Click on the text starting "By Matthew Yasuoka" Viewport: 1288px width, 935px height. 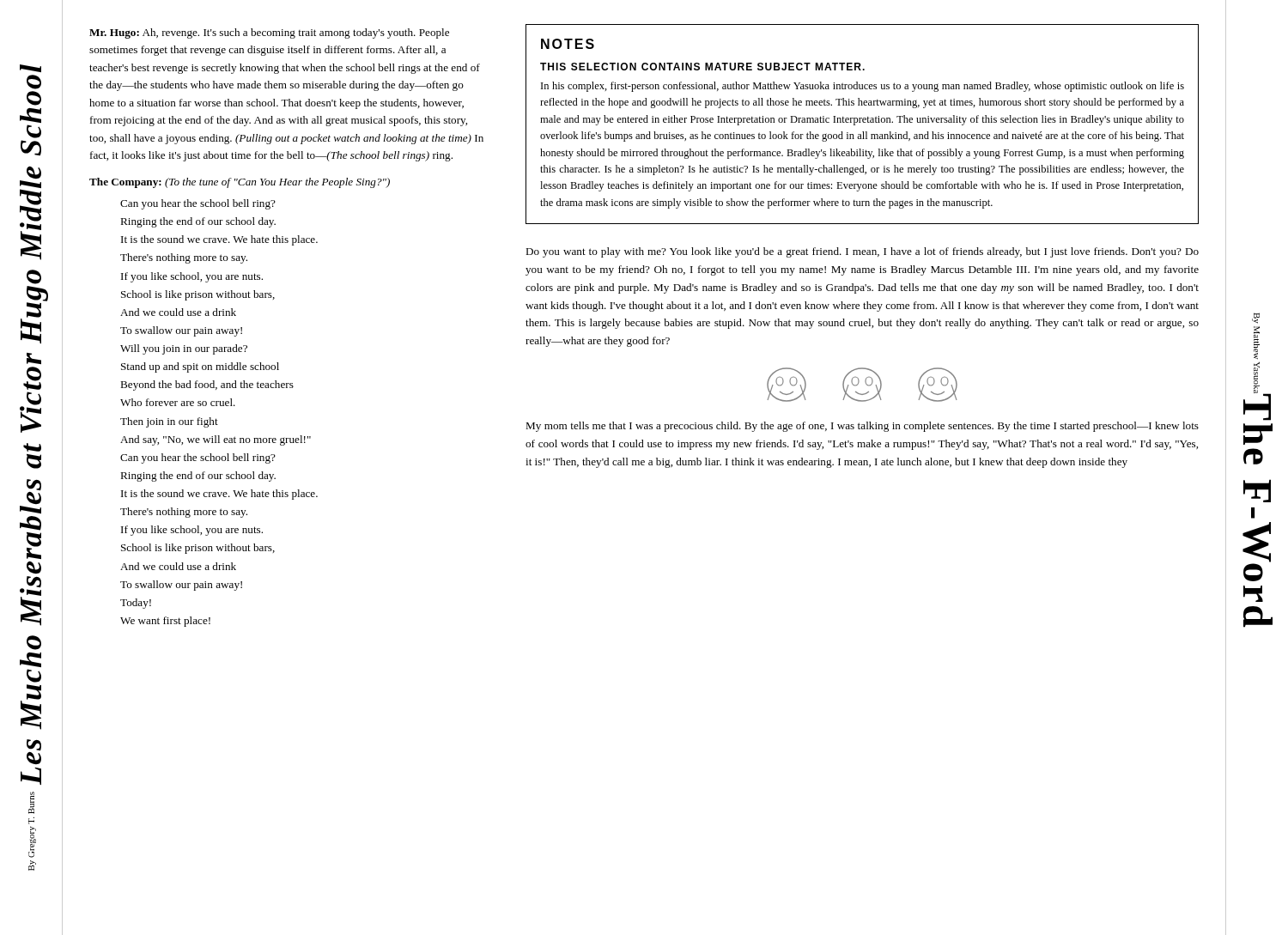[1257, 353]
